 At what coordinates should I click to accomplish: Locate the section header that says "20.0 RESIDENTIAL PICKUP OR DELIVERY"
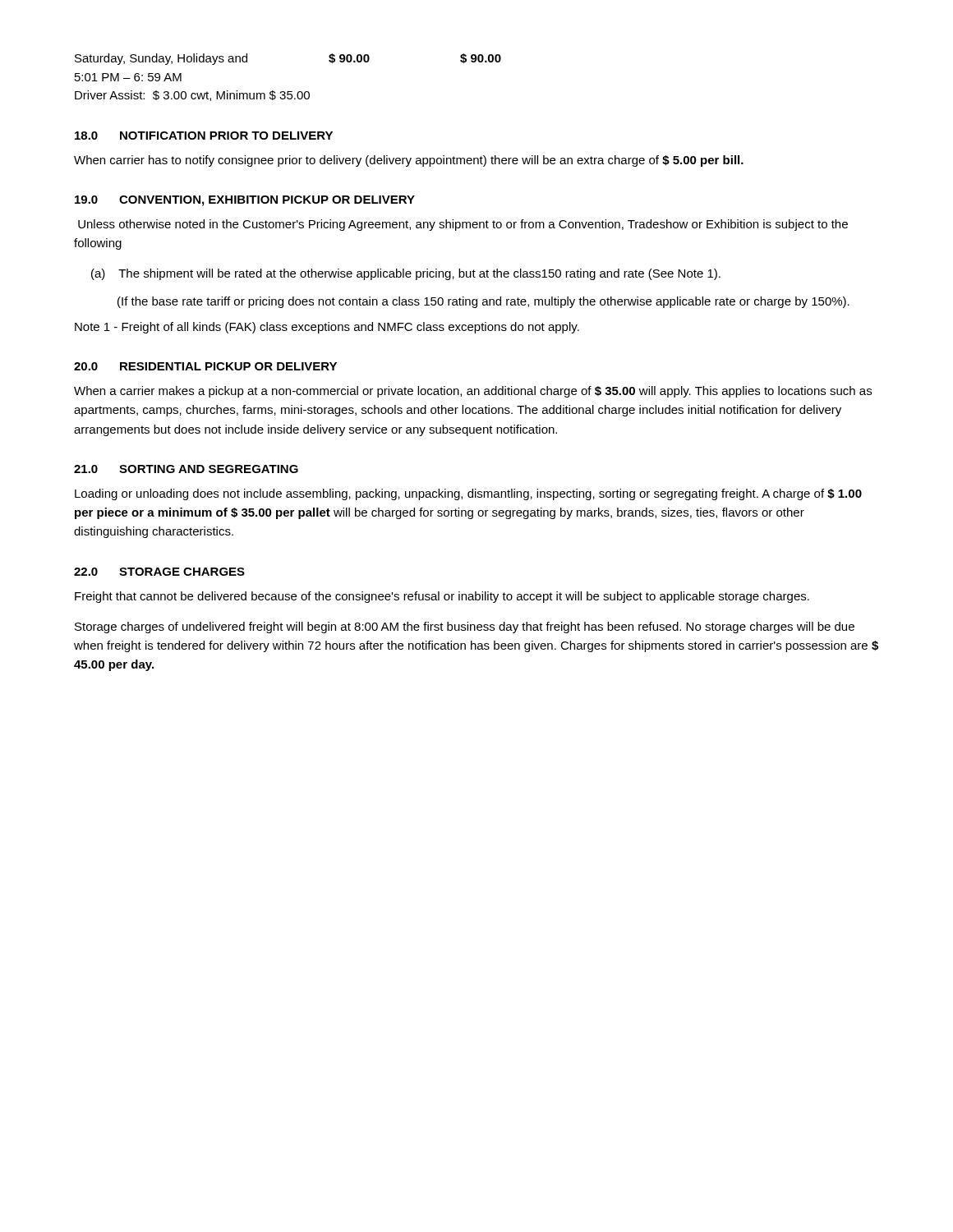coord(206,366)
